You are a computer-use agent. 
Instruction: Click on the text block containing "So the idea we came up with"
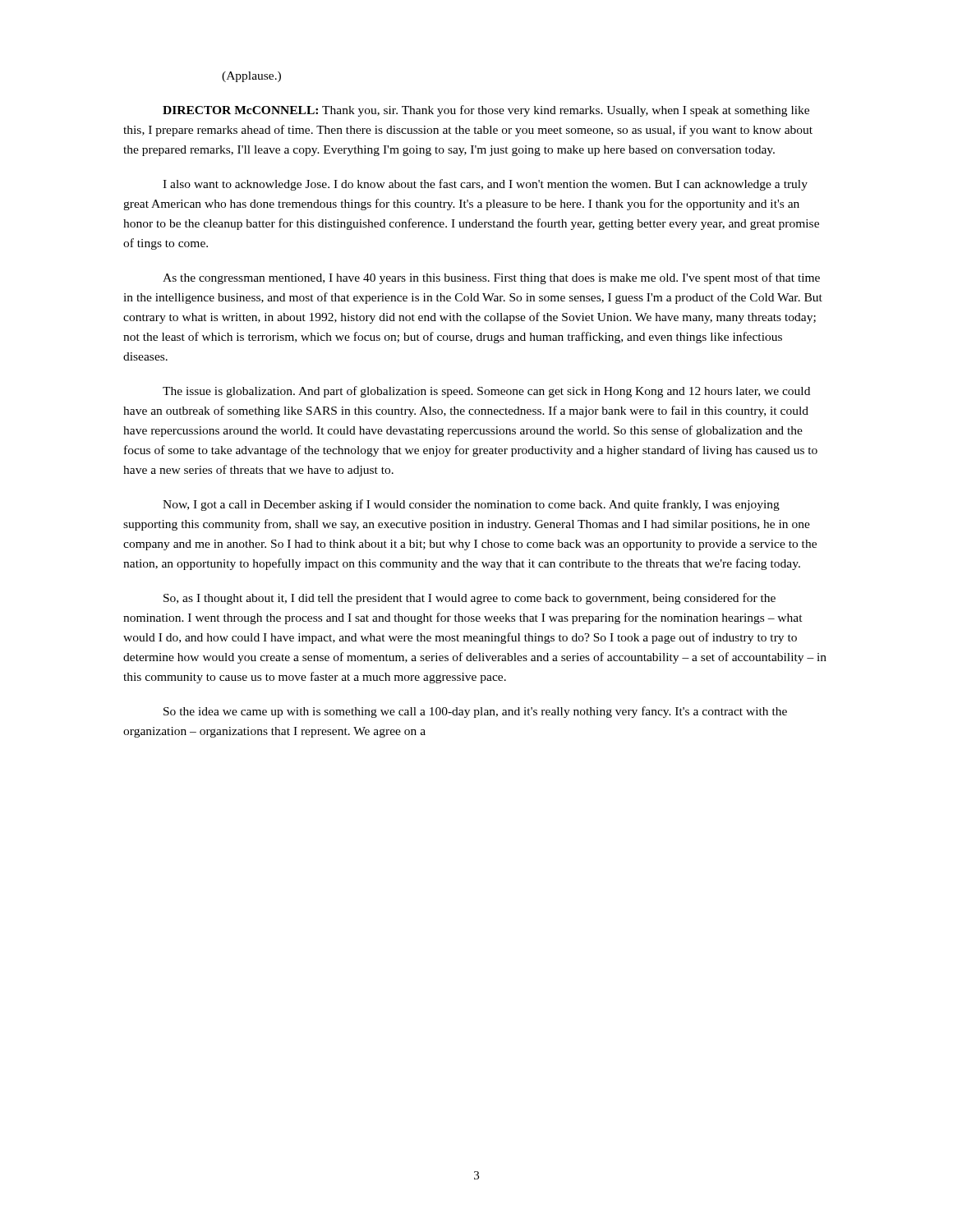pyautogui.click(x=476, y=721)
